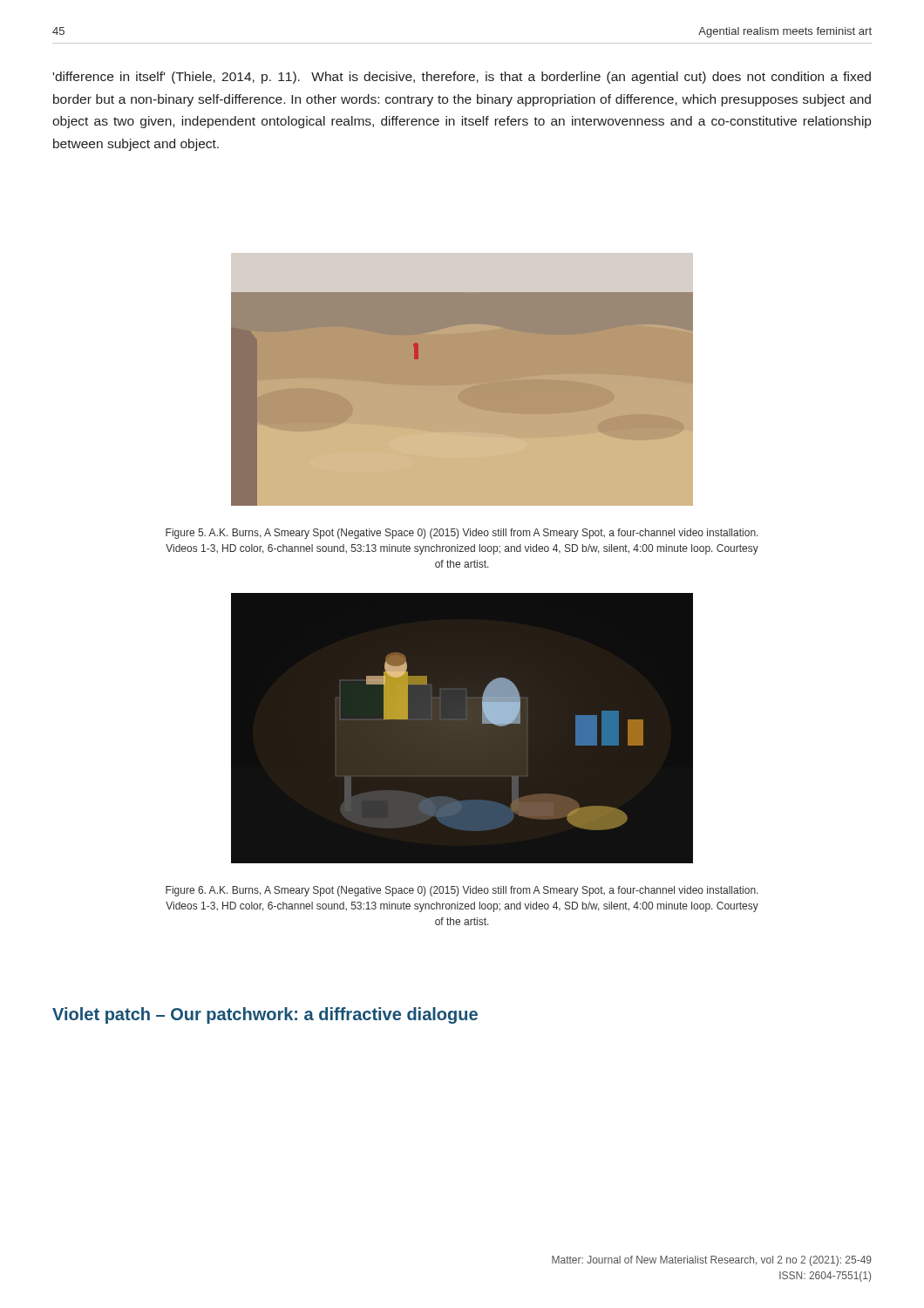Navigate to the element starting "Figure 6. A.K. Burns,"
924x1308 pixels.
click(462, 906)
